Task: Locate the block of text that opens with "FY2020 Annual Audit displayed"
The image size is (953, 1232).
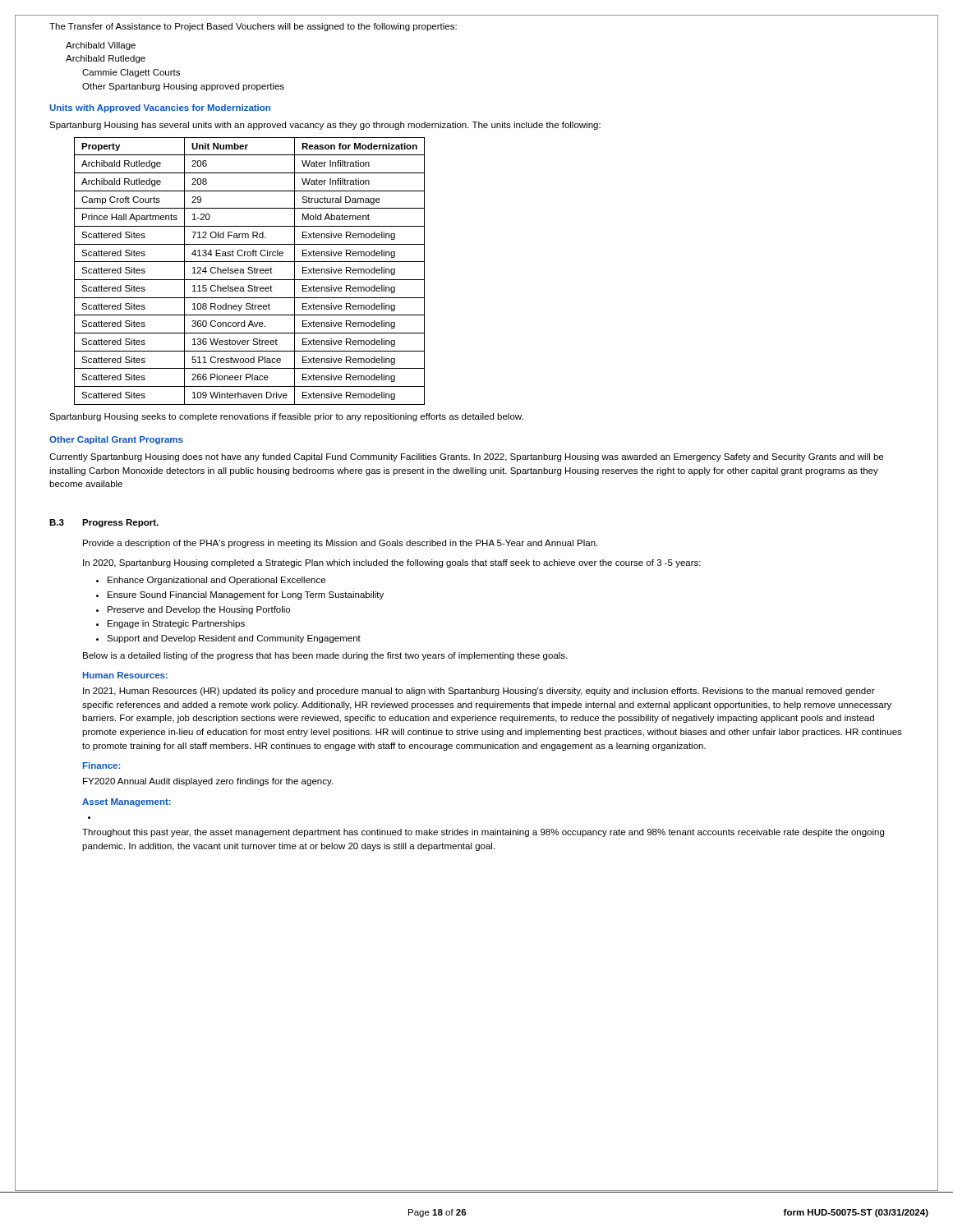Action: tap(208, 781)
